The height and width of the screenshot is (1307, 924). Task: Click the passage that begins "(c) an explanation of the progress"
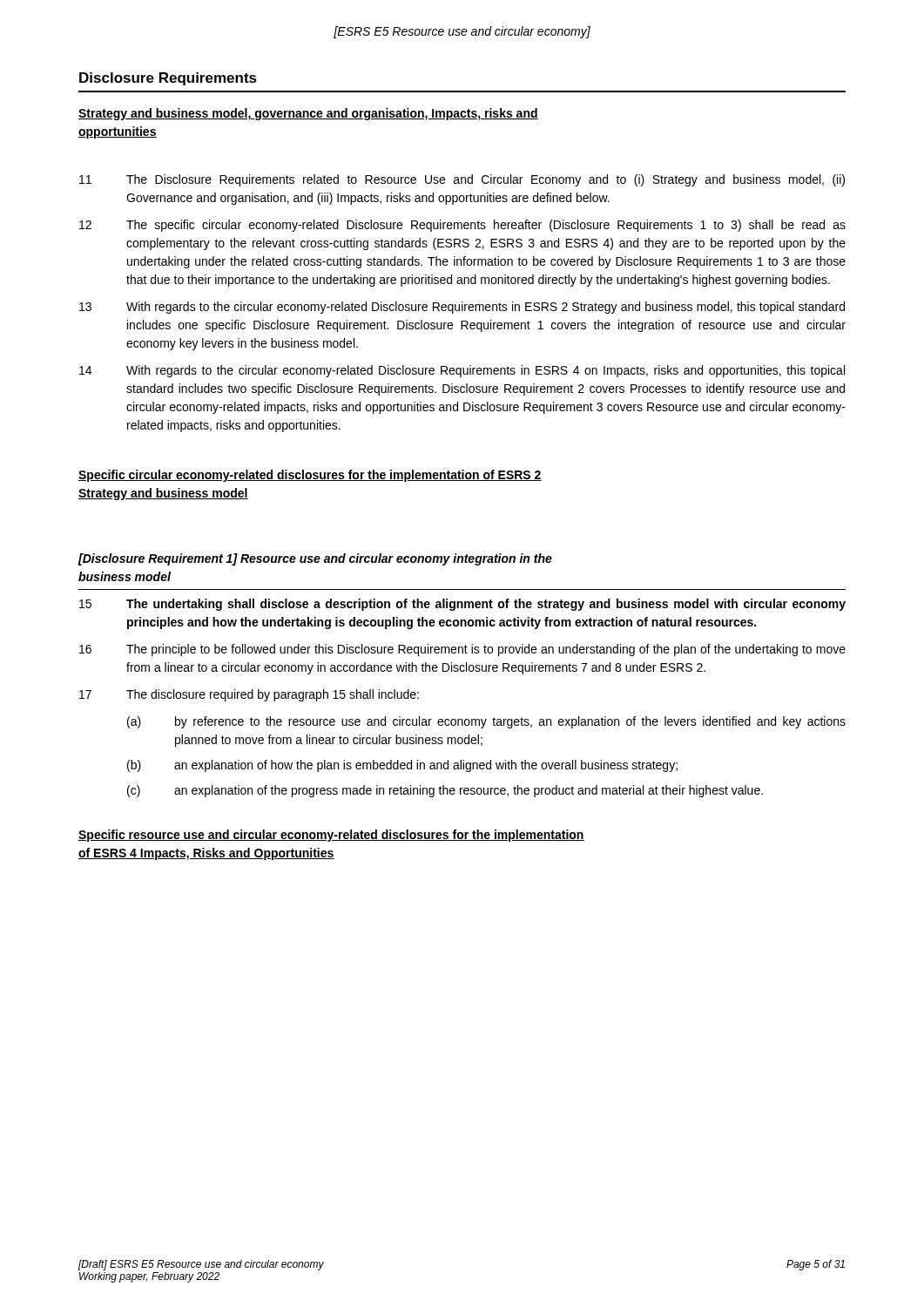486,791
